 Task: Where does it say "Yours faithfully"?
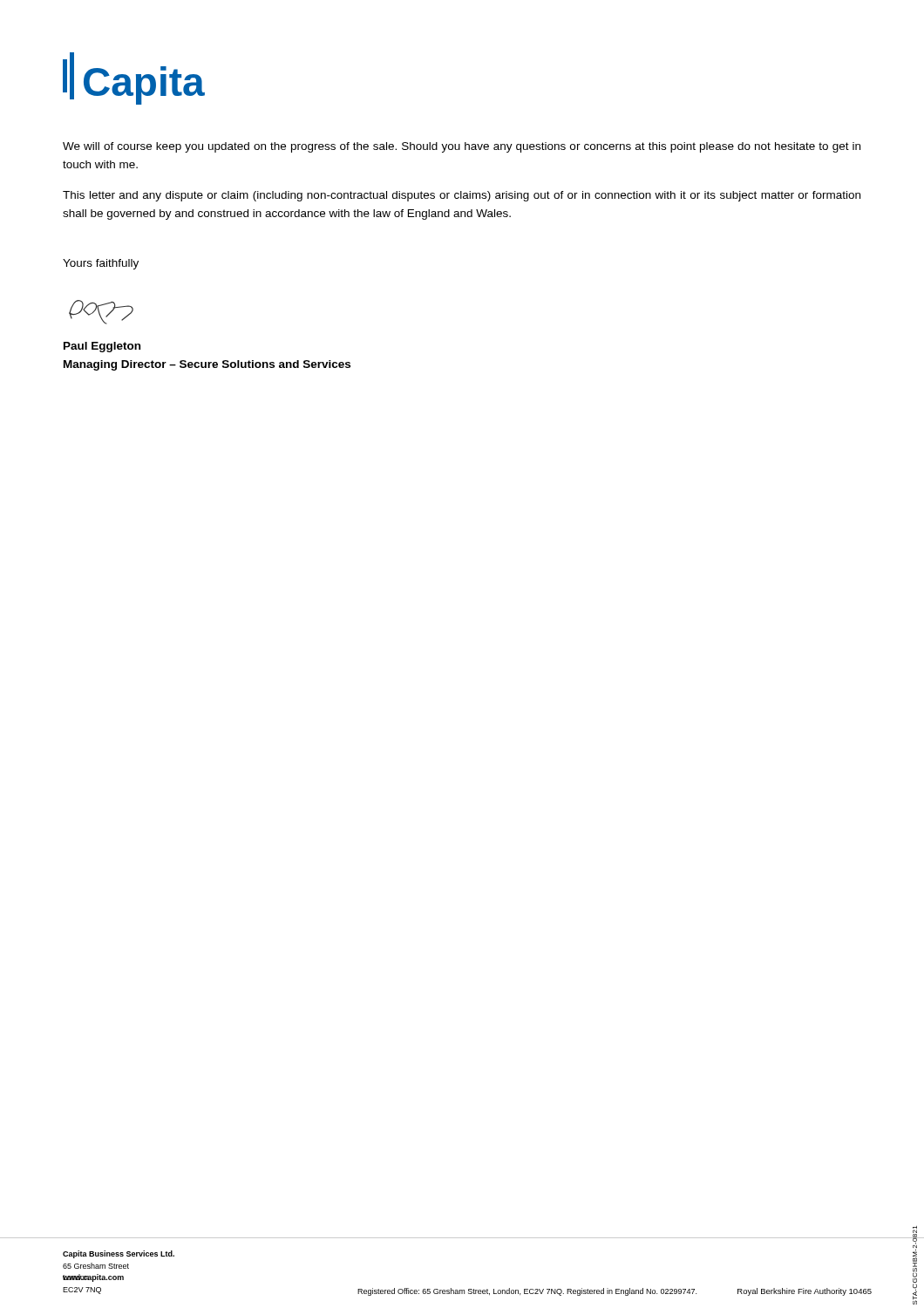101,263
